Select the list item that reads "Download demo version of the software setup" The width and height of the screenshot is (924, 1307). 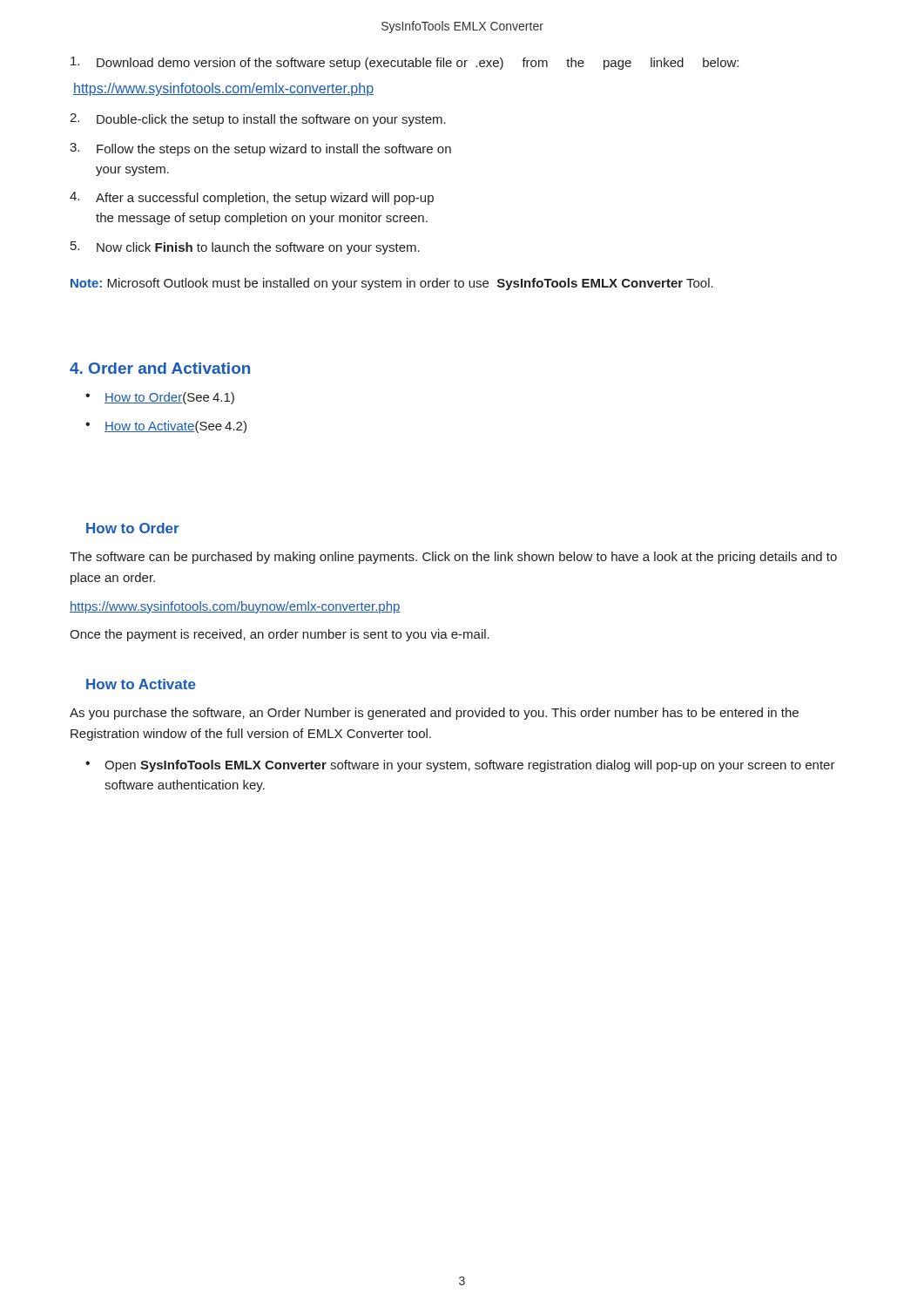point(405,62)
